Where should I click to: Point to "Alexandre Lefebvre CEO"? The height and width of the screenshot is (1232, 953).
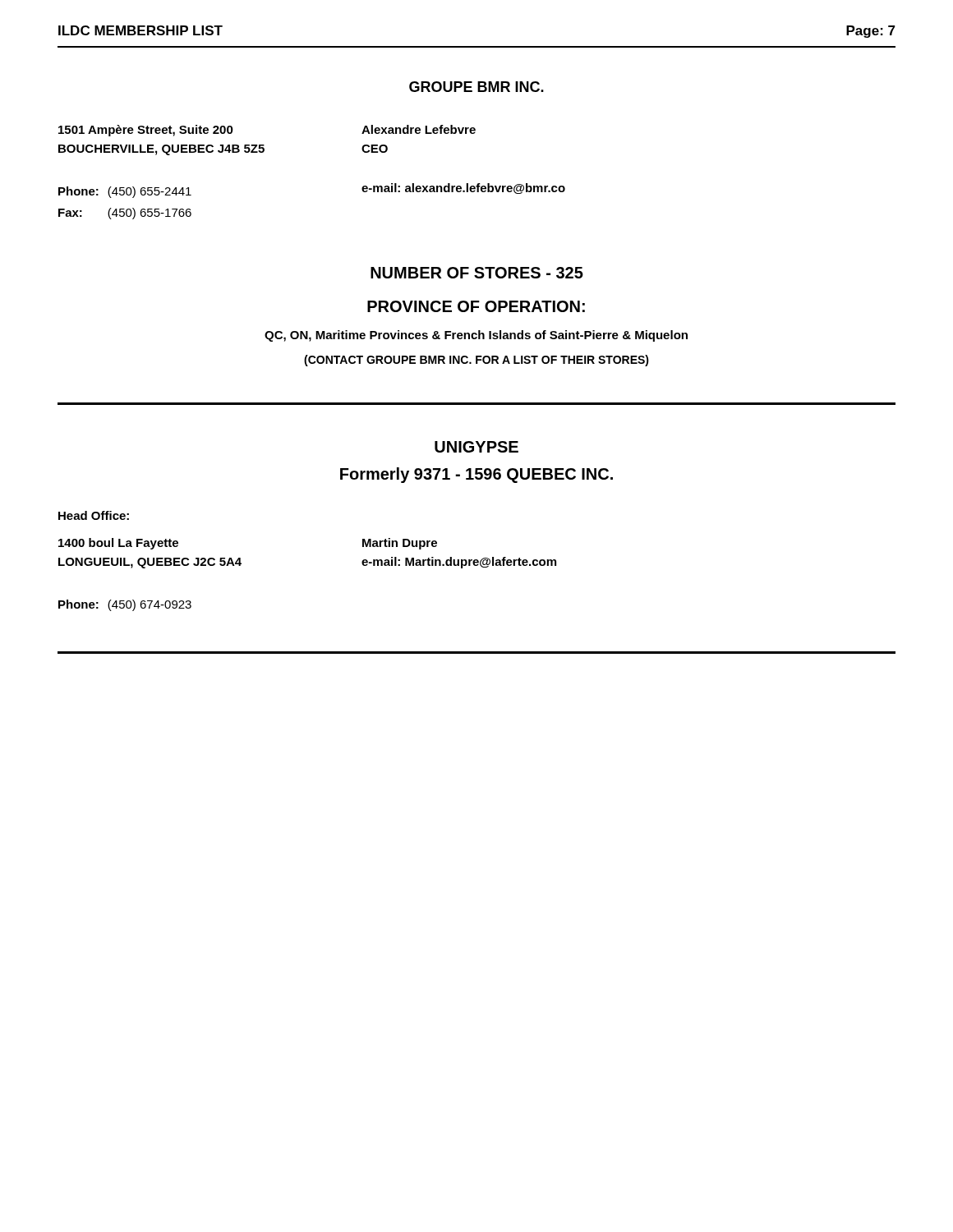tap(419, 139)
